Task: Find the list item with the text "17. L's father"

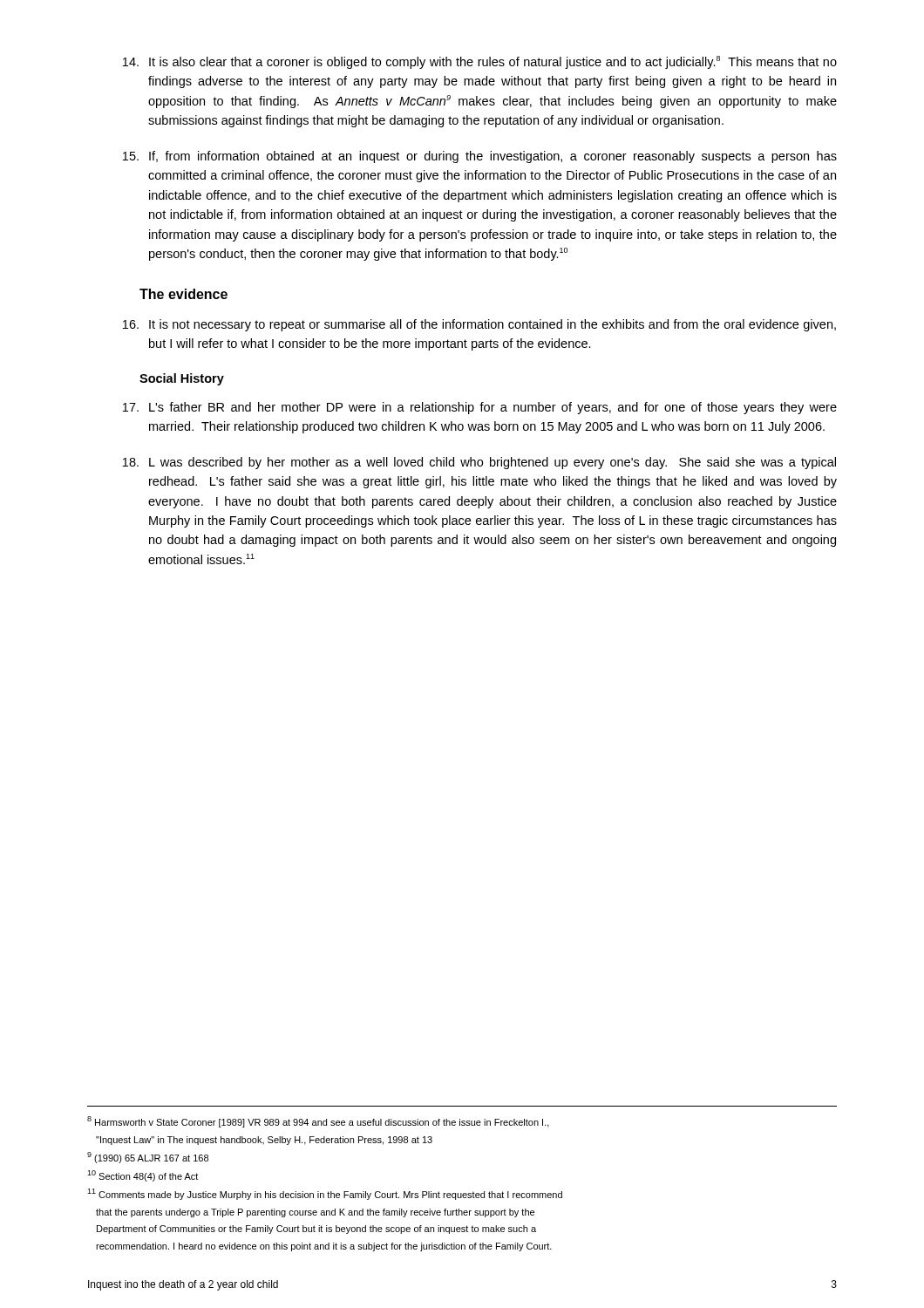Action: (x=462, y=417)
